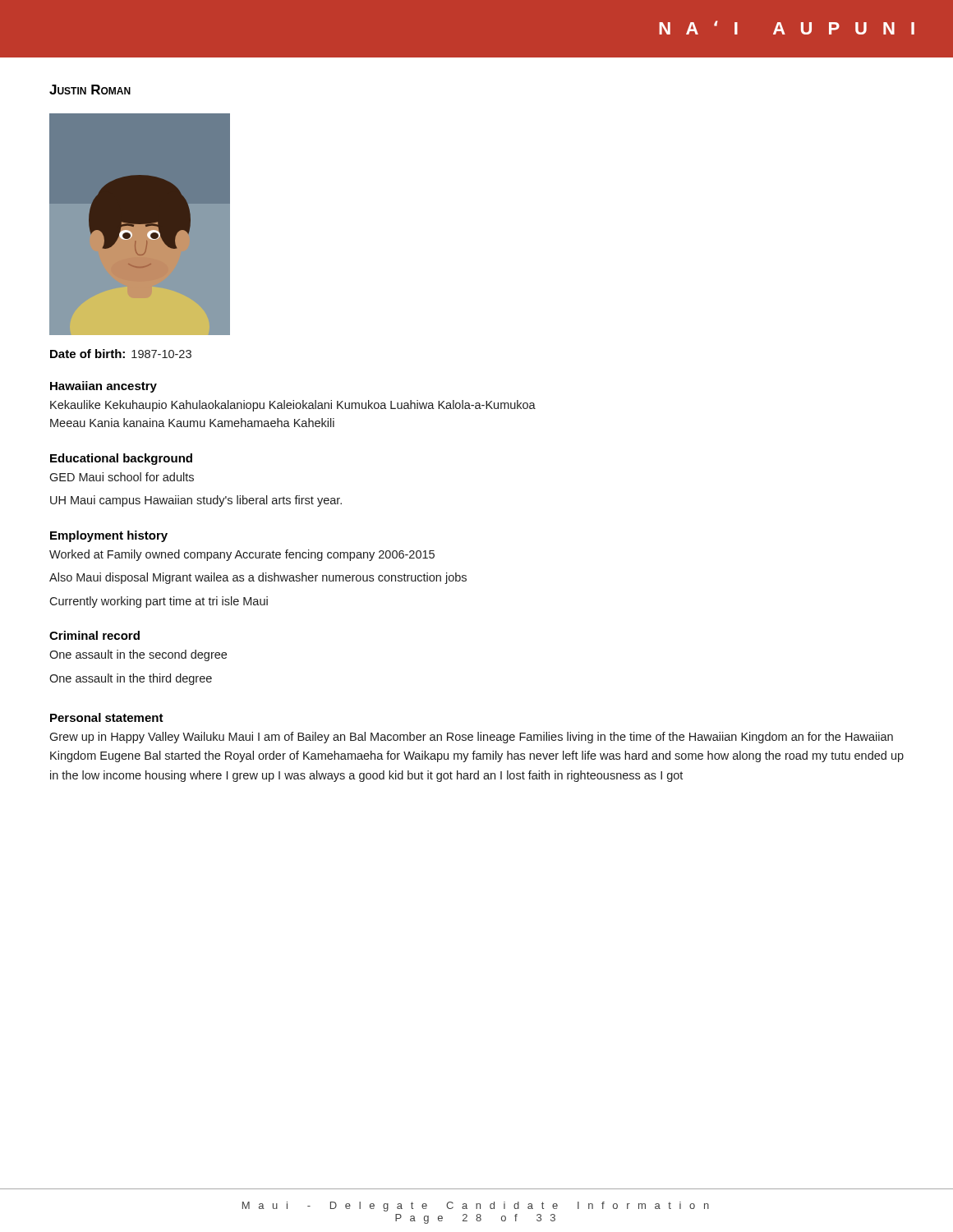Select the text that reads "GED Maui school for adults"
The image size is (953, 1232).
pyautogui.click(x=122, y=477)
